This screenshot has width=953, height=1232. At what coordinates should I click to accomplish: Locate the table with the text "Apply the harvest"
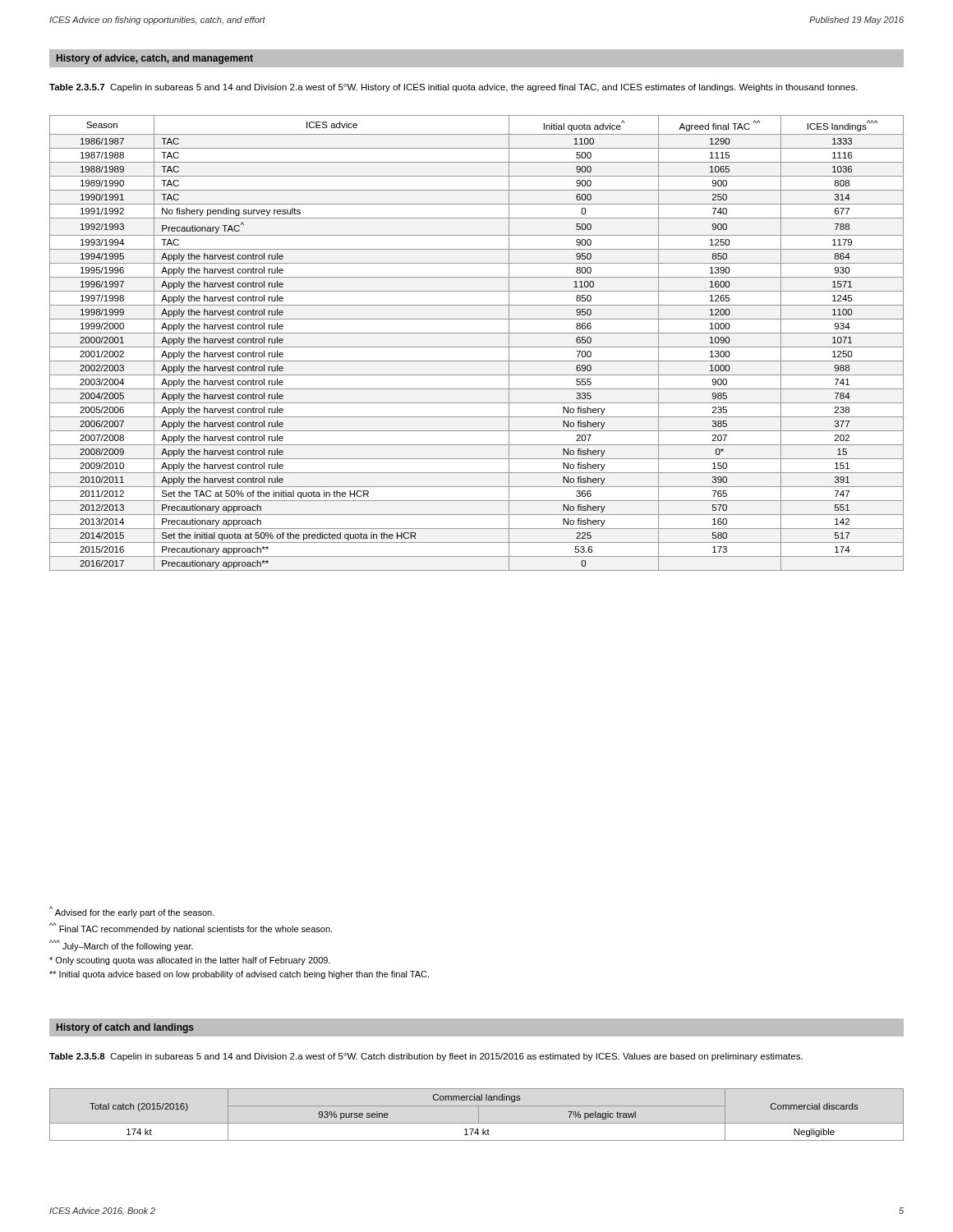[x=476, y=343]
